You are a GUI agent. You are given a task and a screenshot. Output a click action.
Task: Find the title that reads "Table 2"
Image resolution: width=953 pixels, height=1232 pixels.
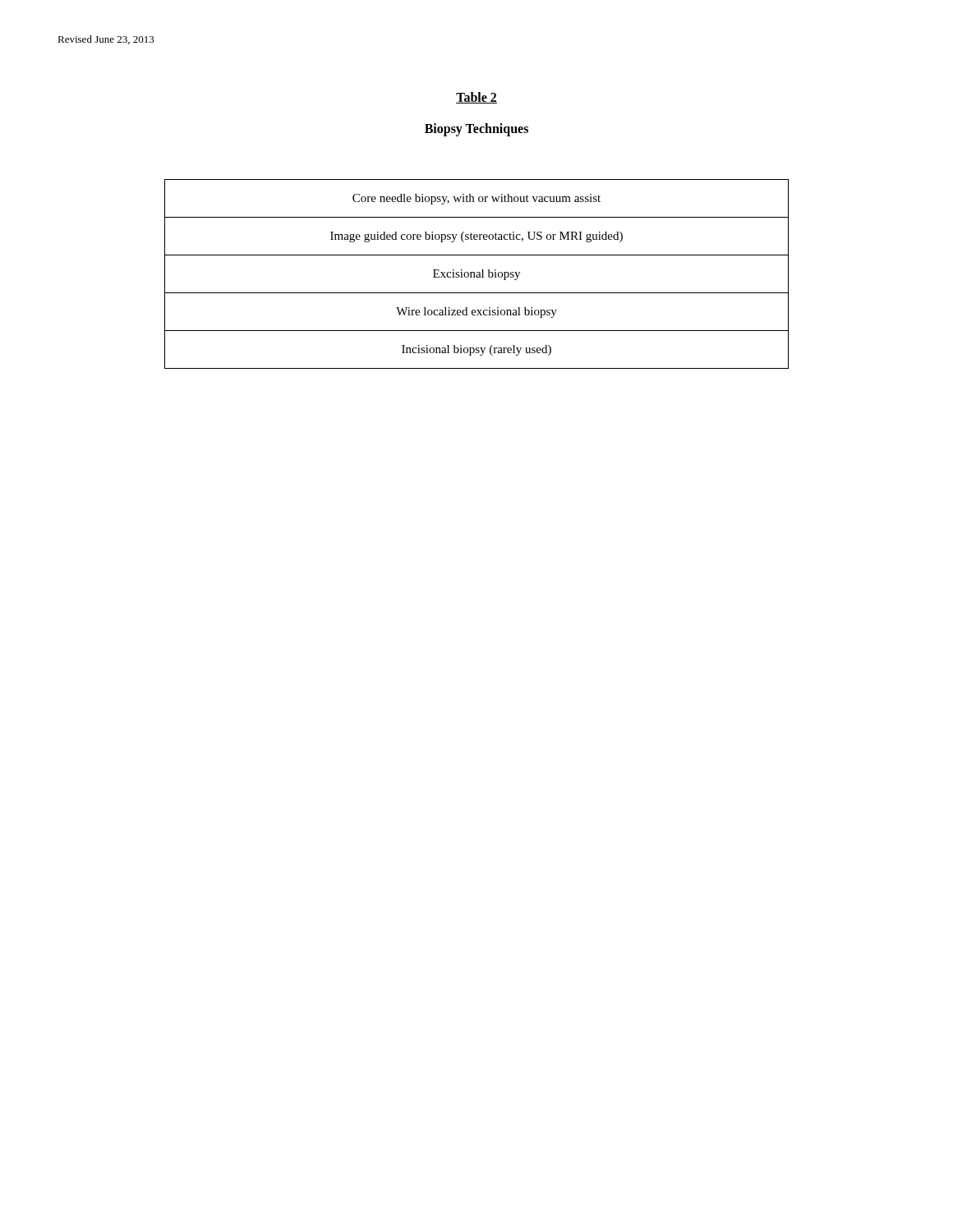[x=476, y=97]
